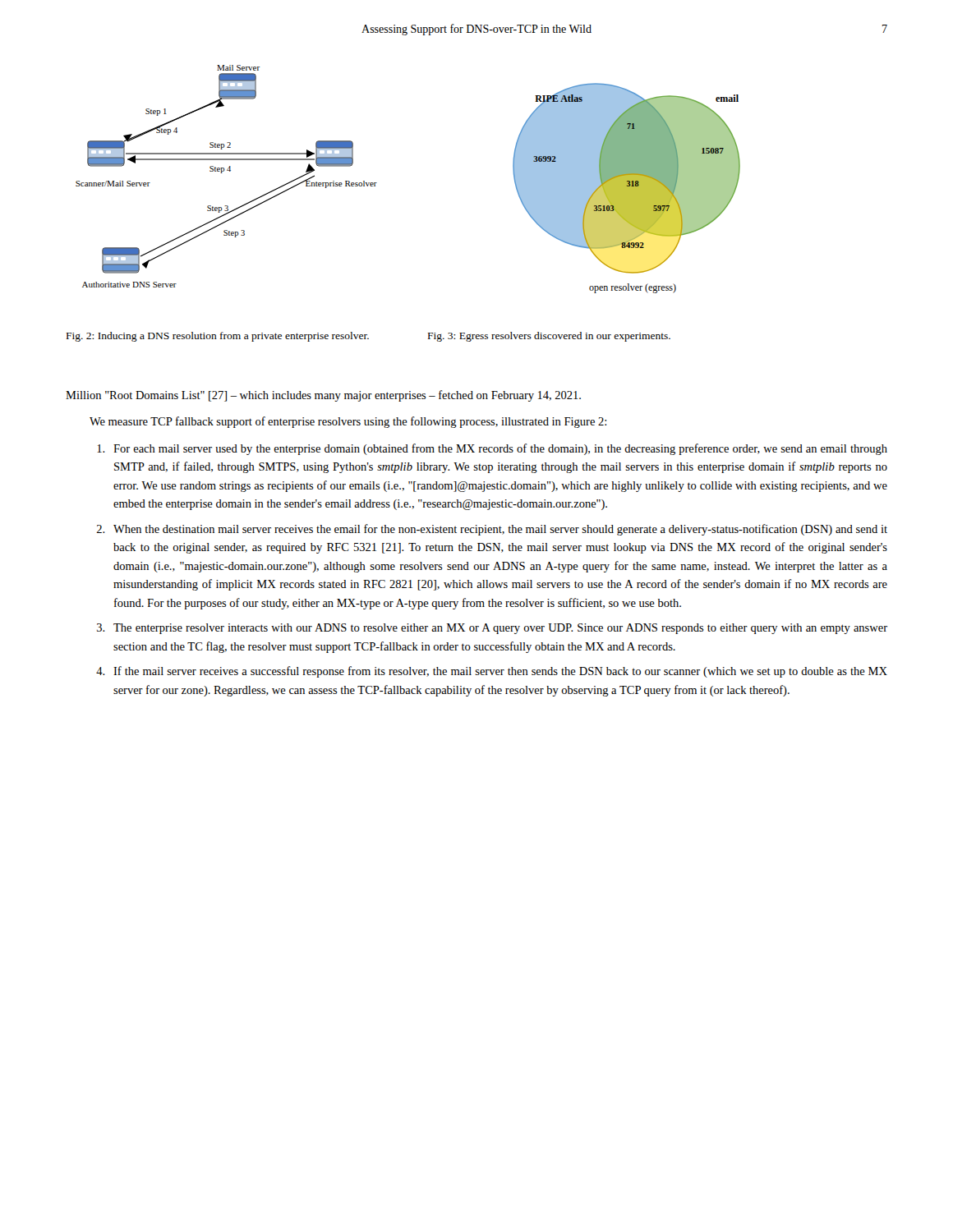Select the caption that says "Fig. 2: Inducing a"
This screenshot has height=1232, width=953.
coord(218,335)
